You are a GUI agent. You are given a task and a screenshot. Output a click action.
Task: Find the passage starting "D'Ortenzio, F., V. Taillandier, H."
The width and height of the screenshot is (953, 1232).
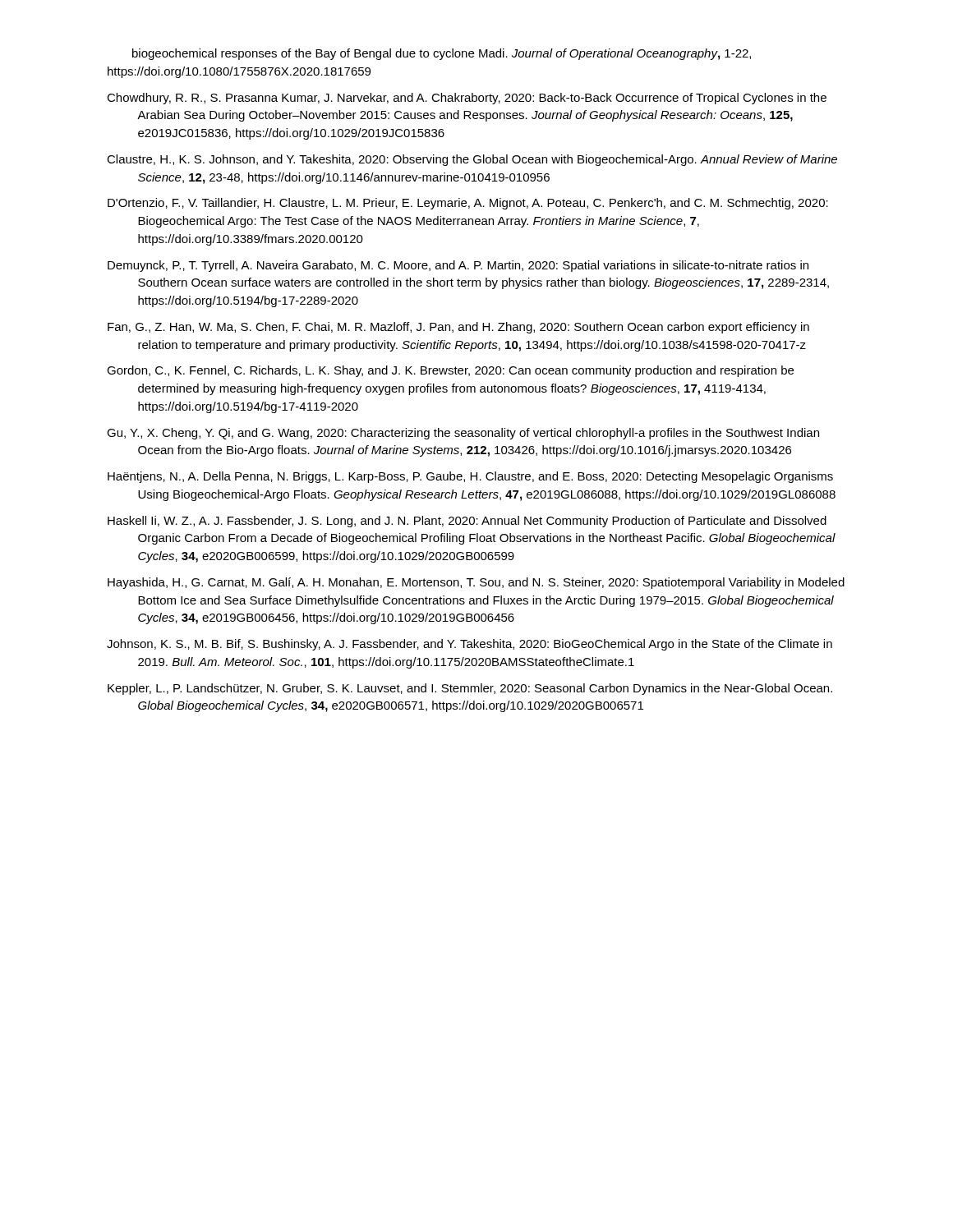click(468, 221)
